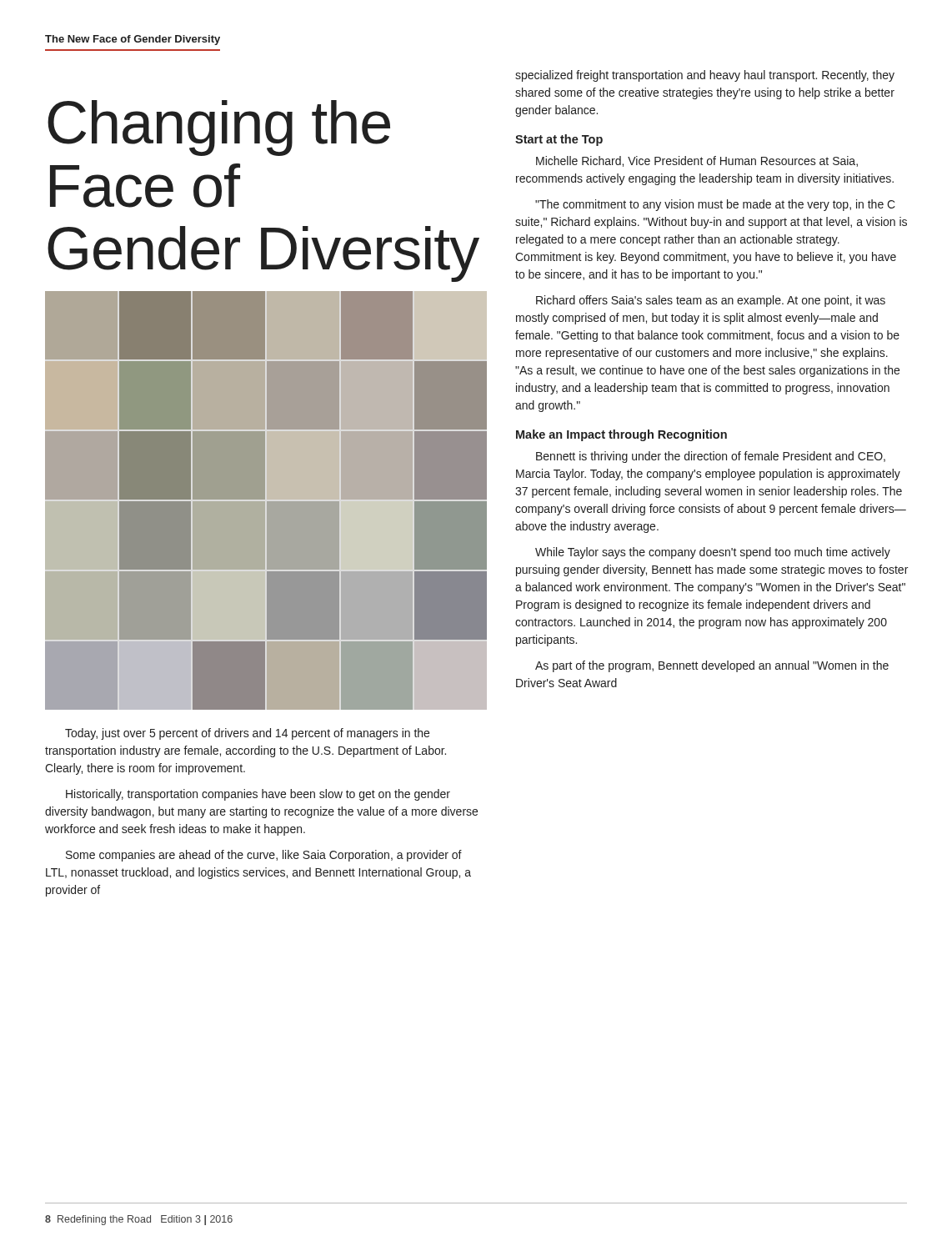952x1251 pixels.
Task: Where is the section header that starts "Make an Impact through"?
Action: click(621, 434)
